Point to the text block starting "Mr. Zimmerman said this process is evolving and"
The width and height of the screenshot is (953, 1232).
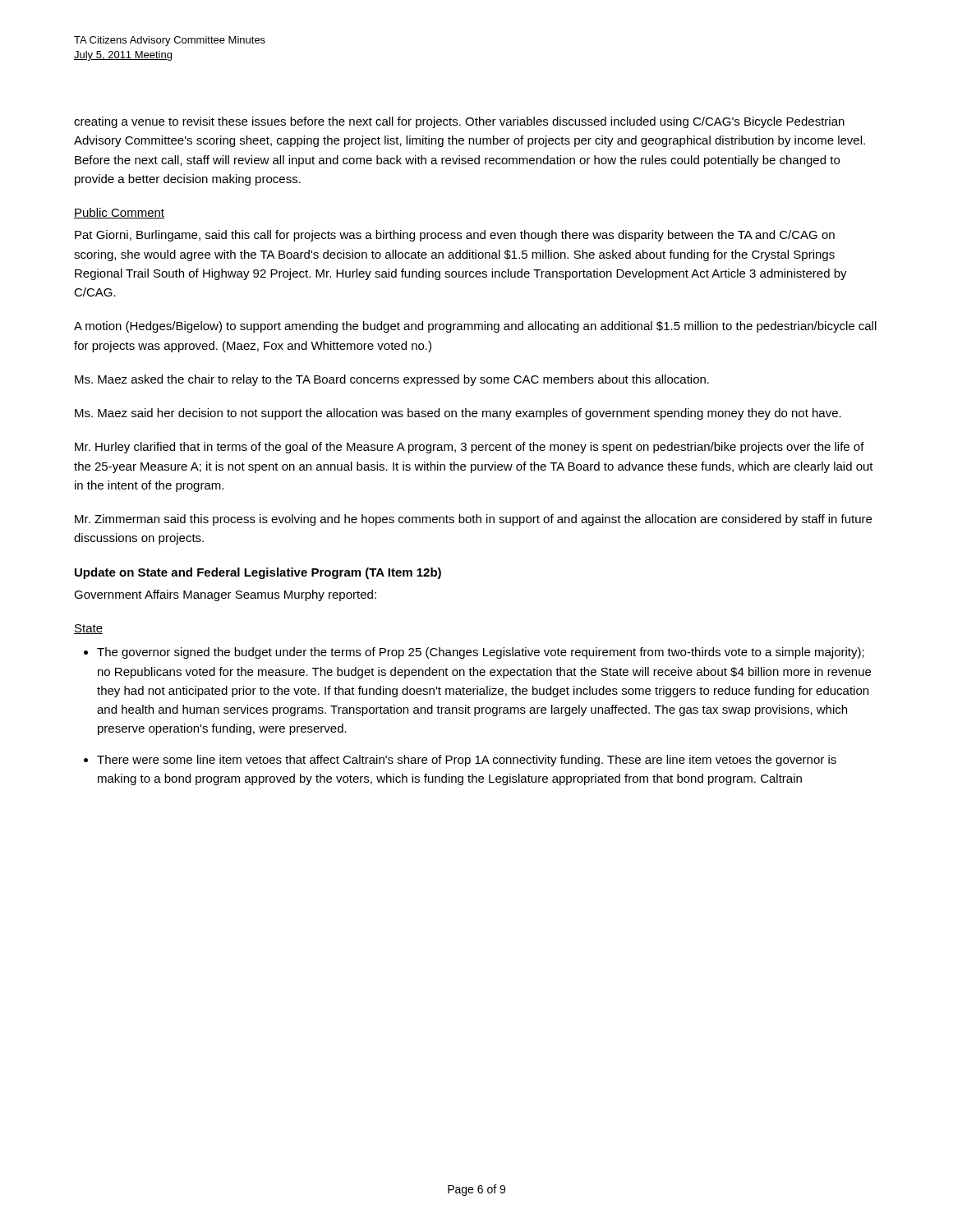click(476, 528)
